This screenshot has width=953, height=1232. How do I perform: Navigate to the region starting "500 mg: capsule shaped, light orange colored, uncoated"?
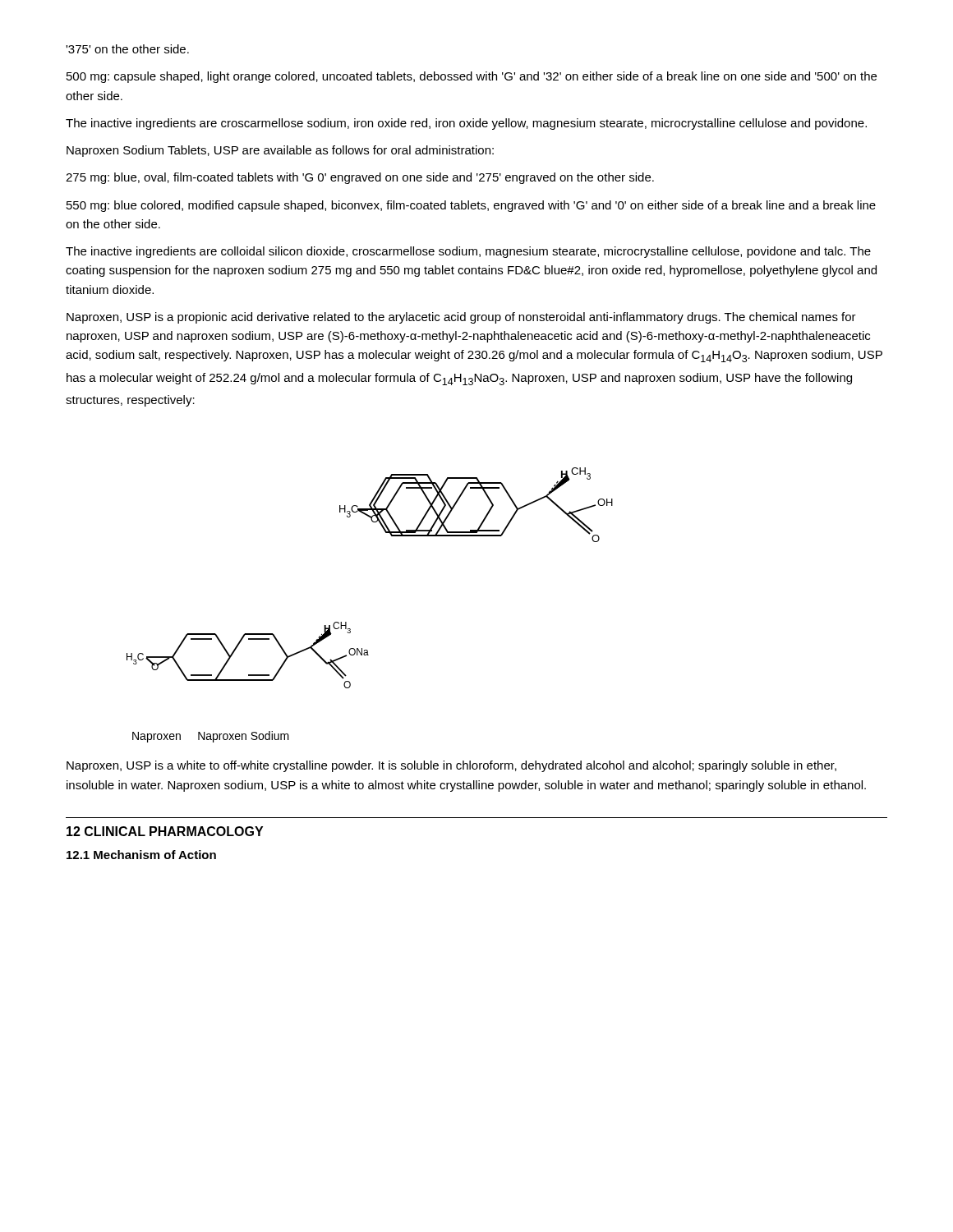pos(472,86)
